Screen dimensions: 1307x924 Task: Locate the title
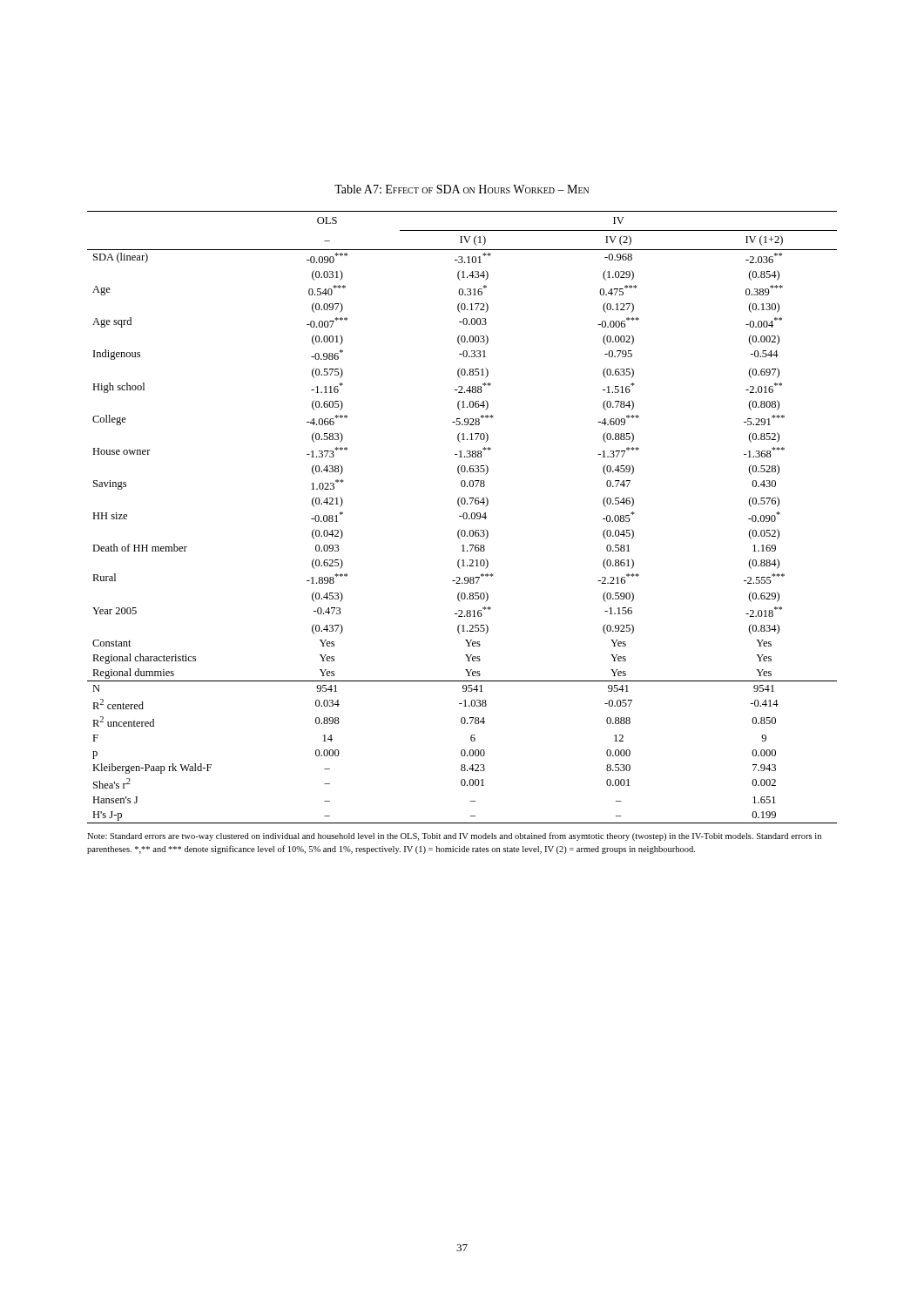462,190
